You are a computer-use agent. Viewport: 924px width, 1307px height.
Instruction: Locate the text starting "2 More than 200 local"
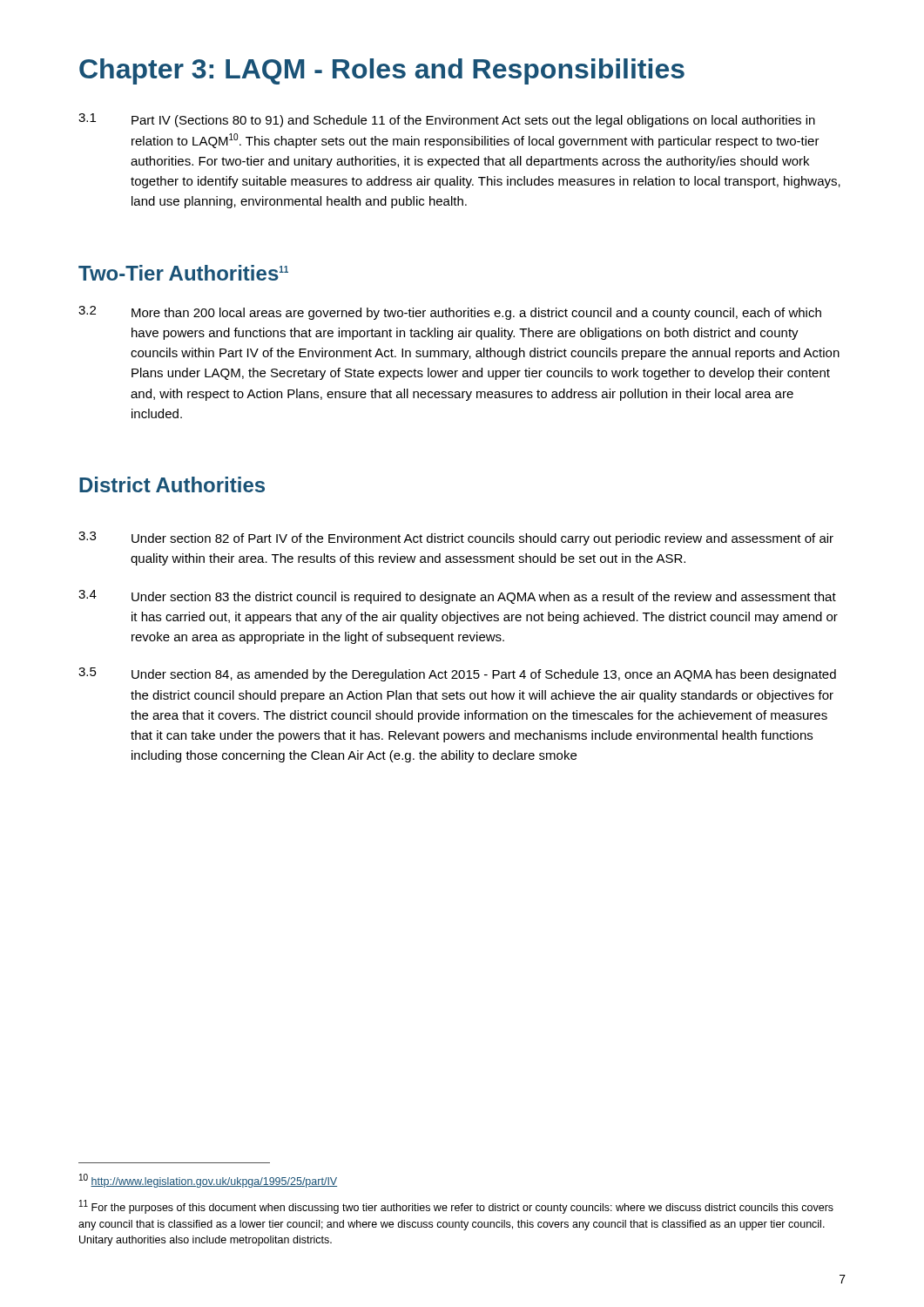tap(462, 363)
